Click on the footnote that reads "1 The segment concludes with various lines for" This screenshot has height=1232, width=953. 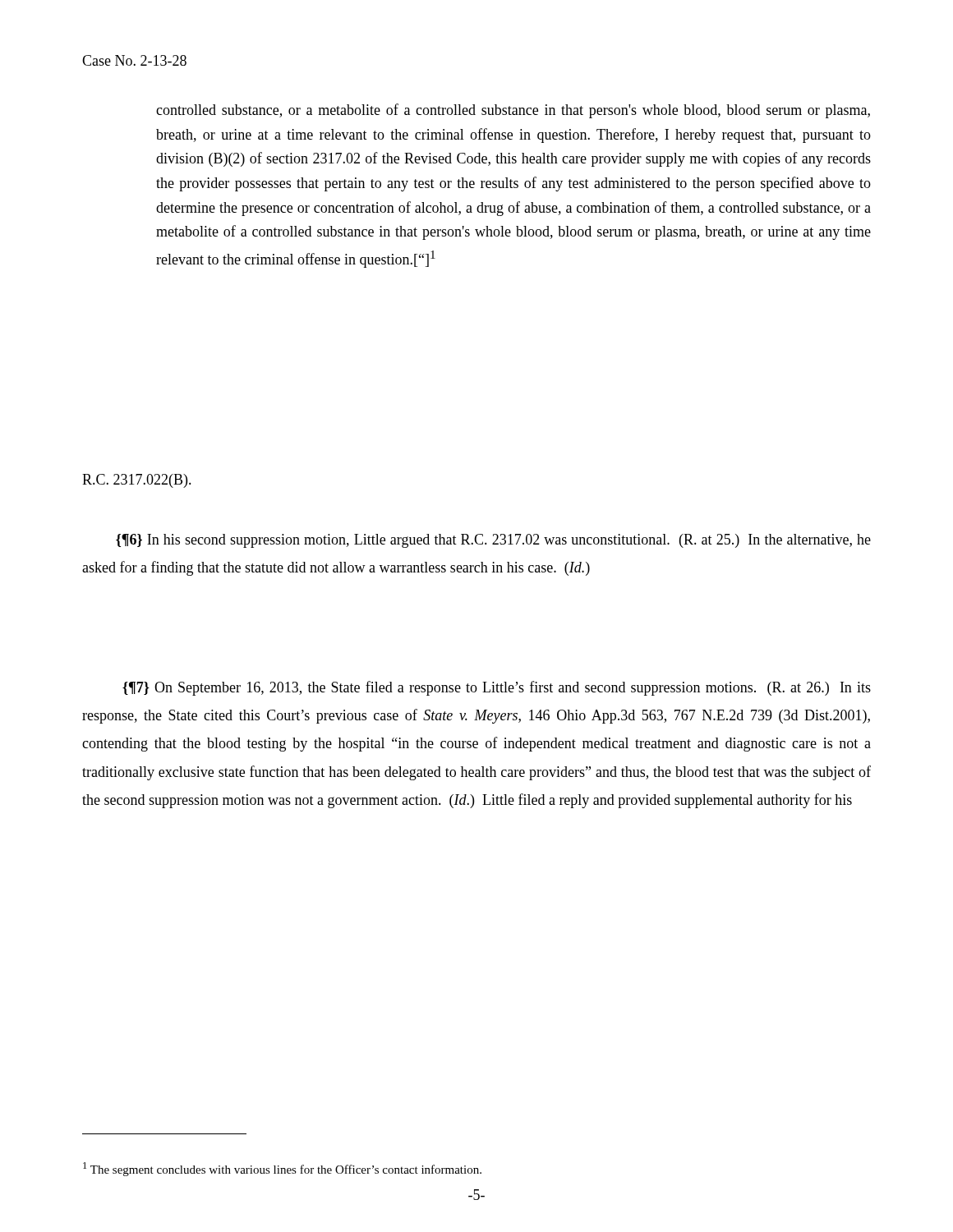tap(282, 1168)
